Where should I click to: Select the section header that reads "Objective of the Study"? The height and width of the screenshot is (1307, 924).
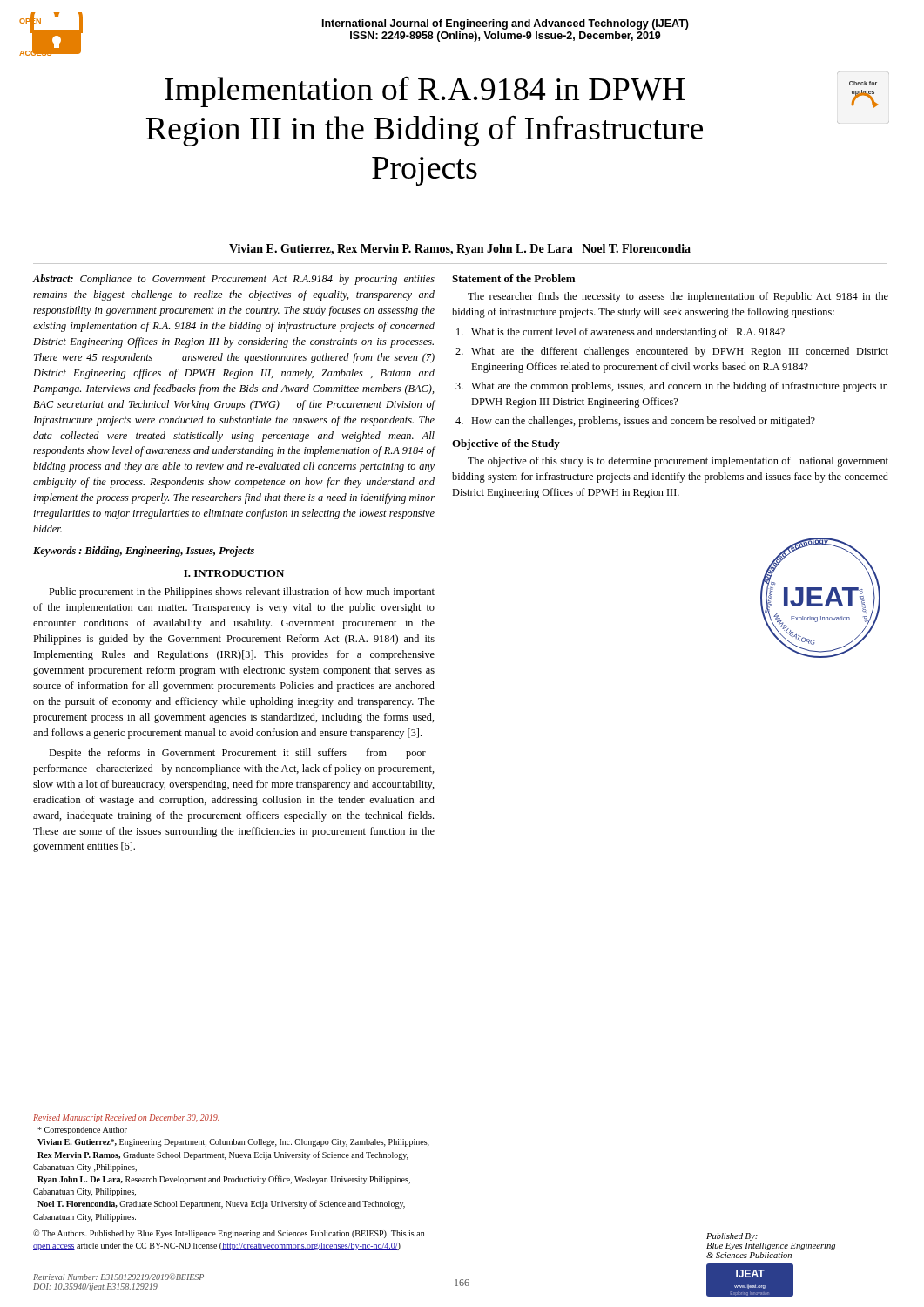tap(506, 443)
